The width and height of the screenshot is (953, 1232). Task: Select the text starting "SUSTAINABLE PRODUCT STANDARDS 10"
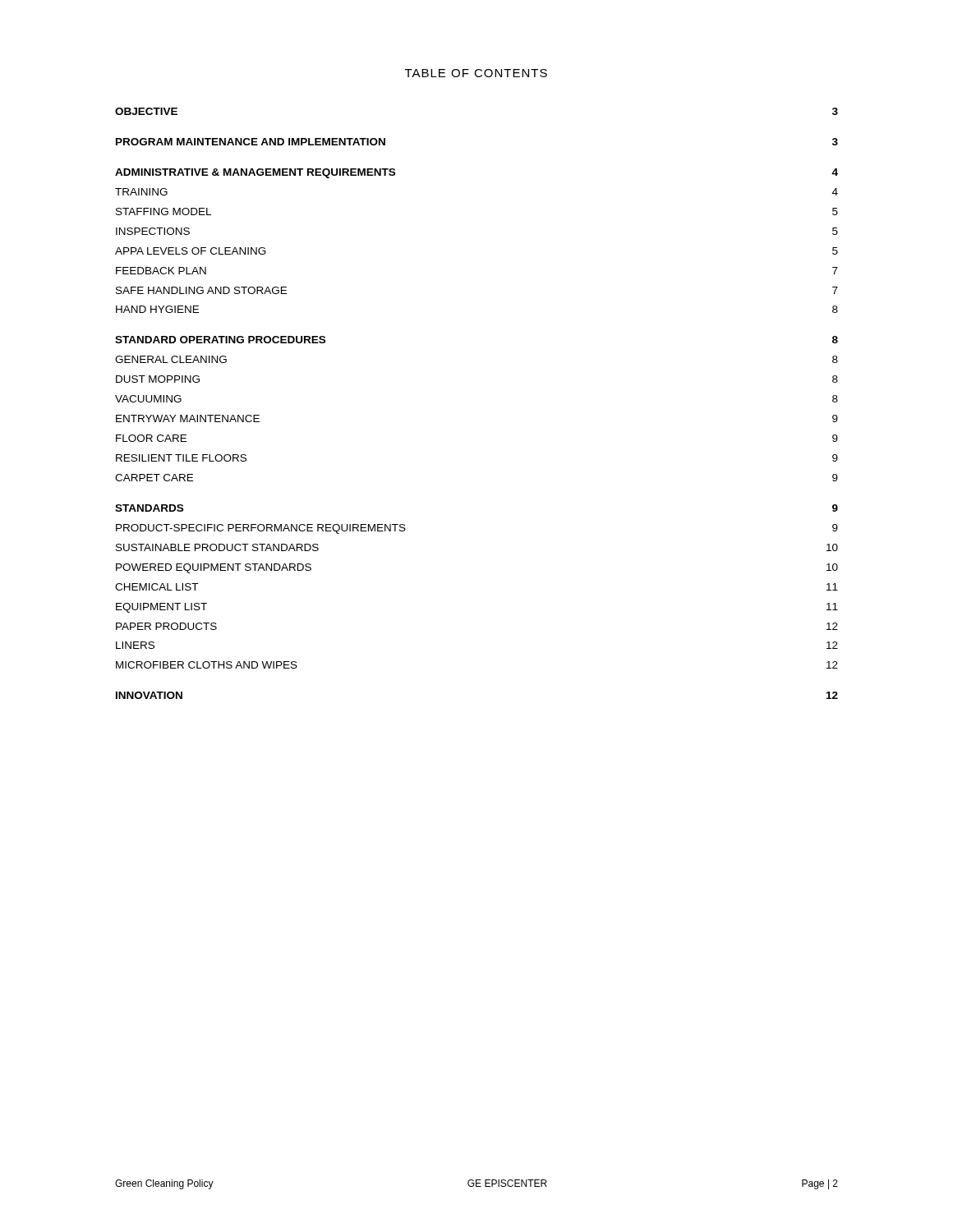point(216,546)
